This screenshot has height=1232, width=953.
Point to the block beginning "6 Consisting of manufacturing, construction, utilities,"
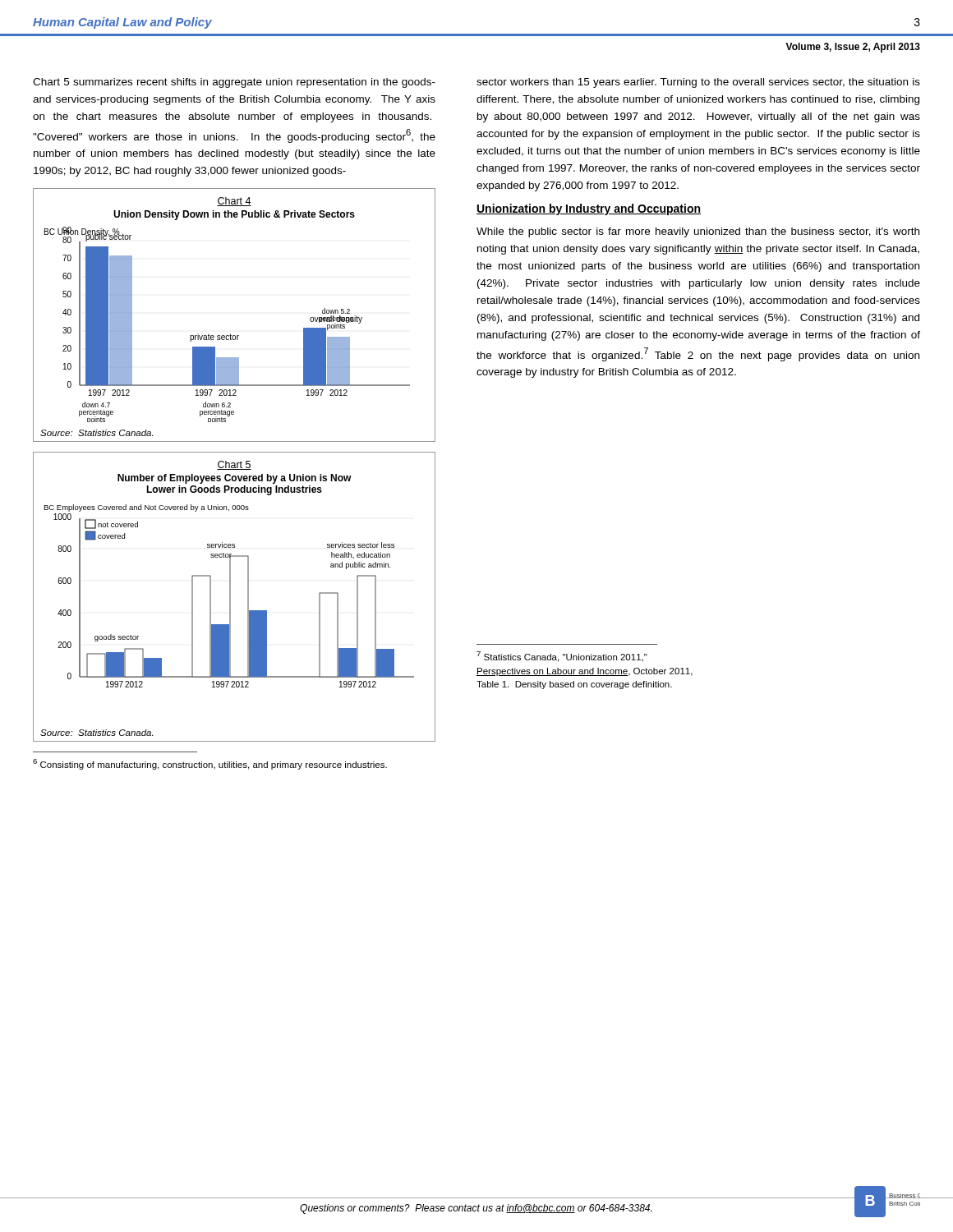(x=210, y=761)
